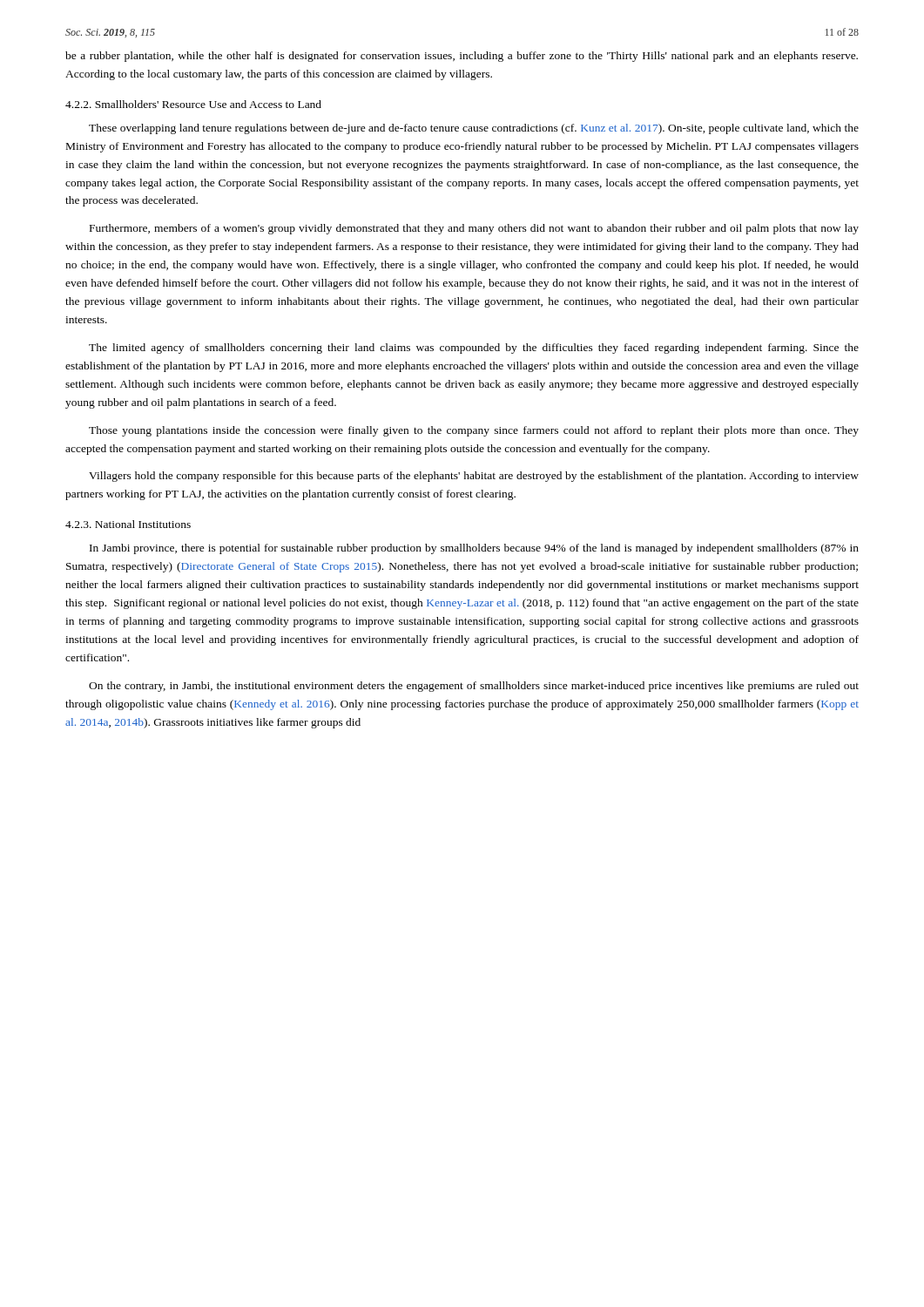The height and width of the screenshot is (1307, 924).
Task: Navigate to the element starting "On the contrary, in Jambi,"
Action: 462,704
